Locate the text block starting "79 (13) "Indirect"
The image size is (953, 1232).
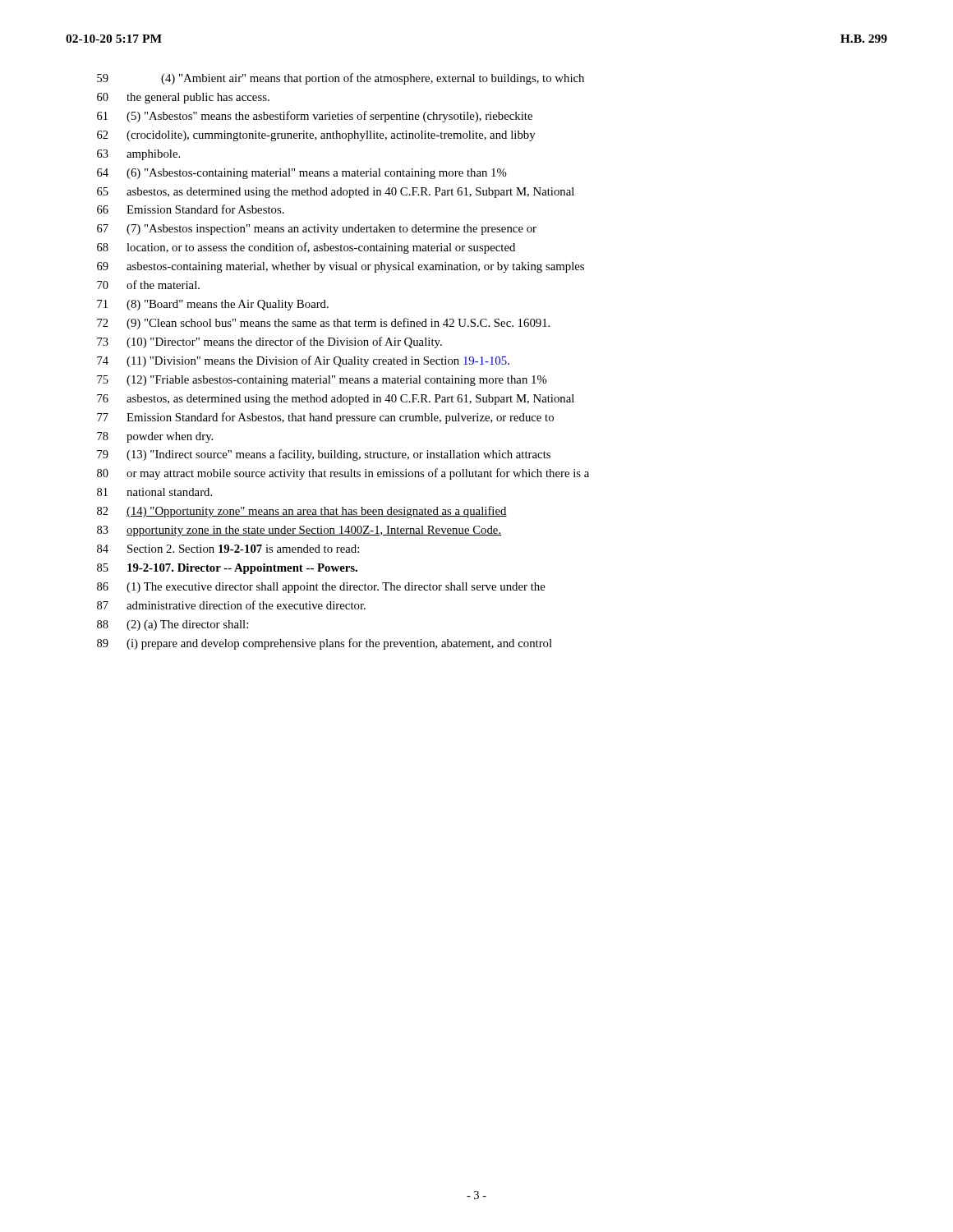click(x=476, y=455)
